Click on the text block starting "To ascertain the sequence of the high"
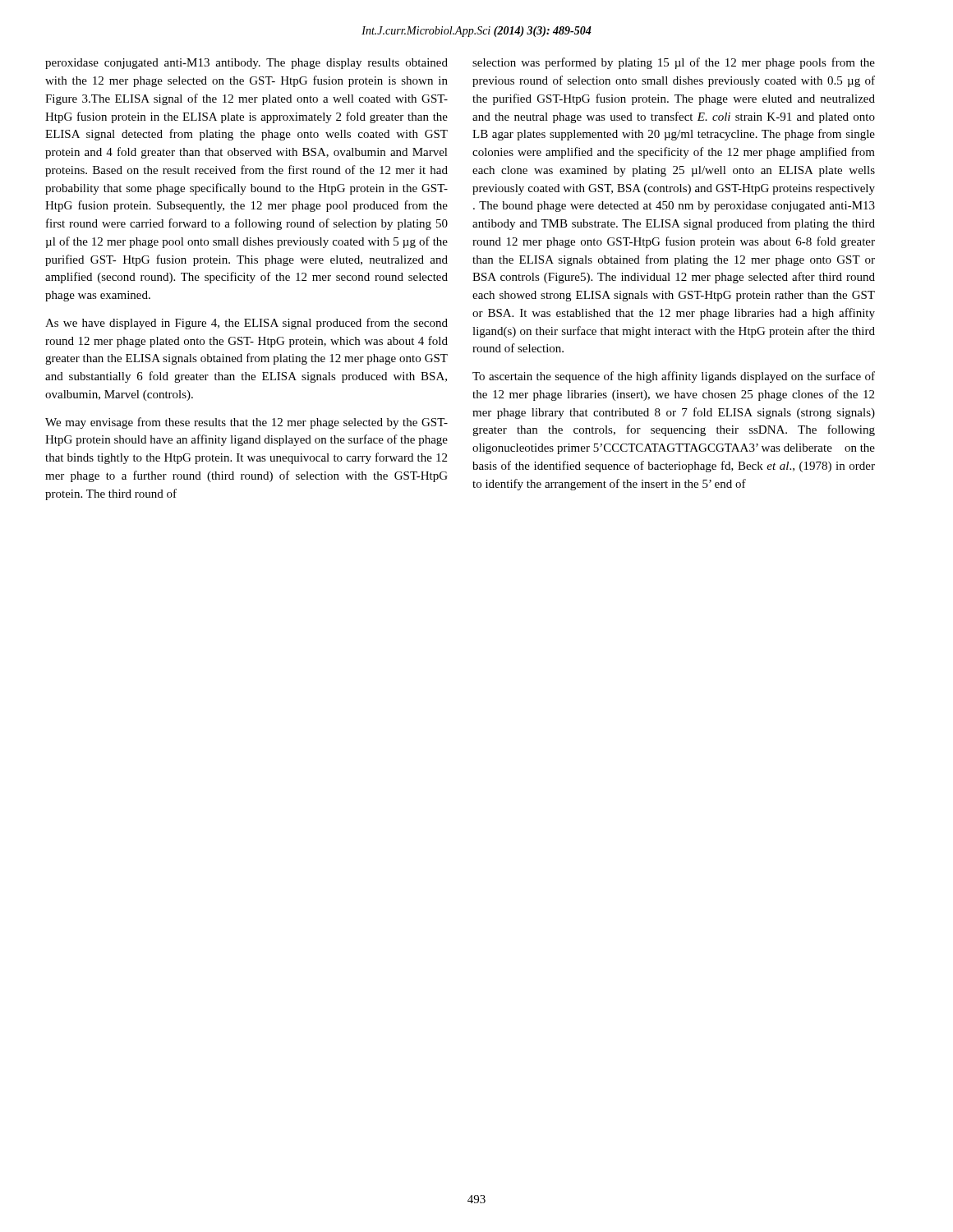 [674, 431]
